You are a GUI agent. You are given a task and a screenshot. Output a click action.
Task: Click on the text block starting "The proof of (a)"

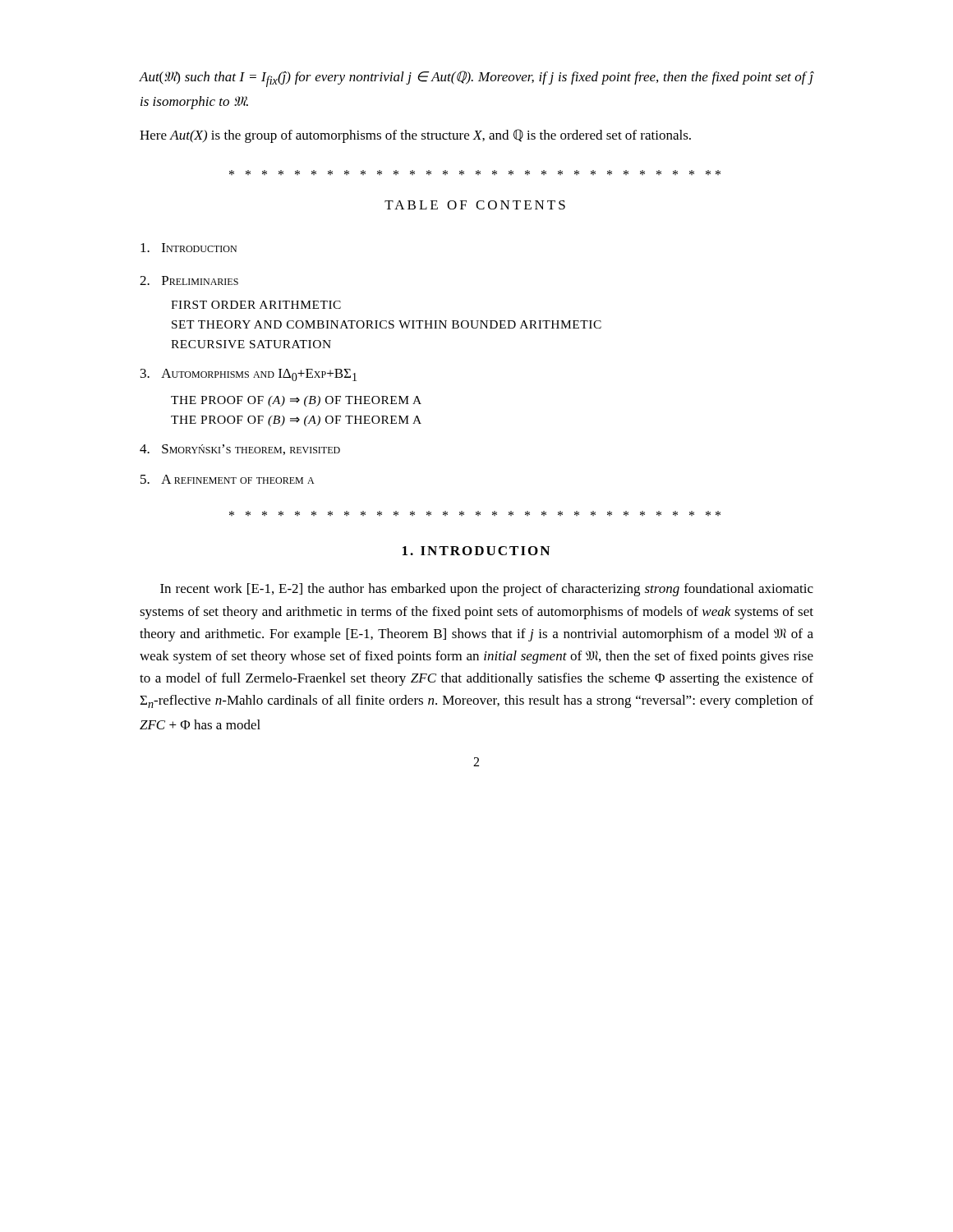point(296,409)
